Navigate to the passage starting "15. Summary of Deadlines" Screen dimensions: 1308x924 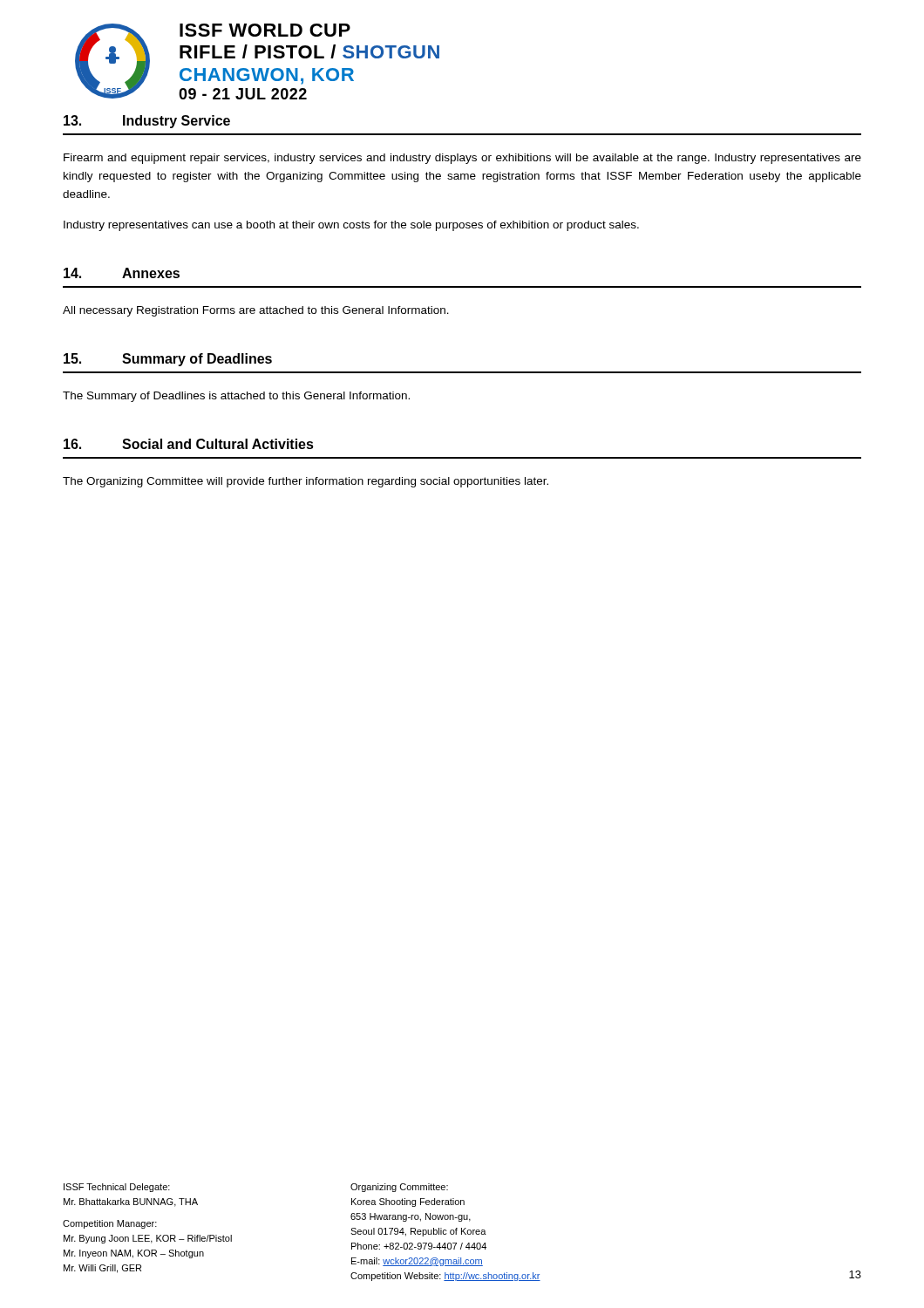pyautogui.click(x=168, y=359)
